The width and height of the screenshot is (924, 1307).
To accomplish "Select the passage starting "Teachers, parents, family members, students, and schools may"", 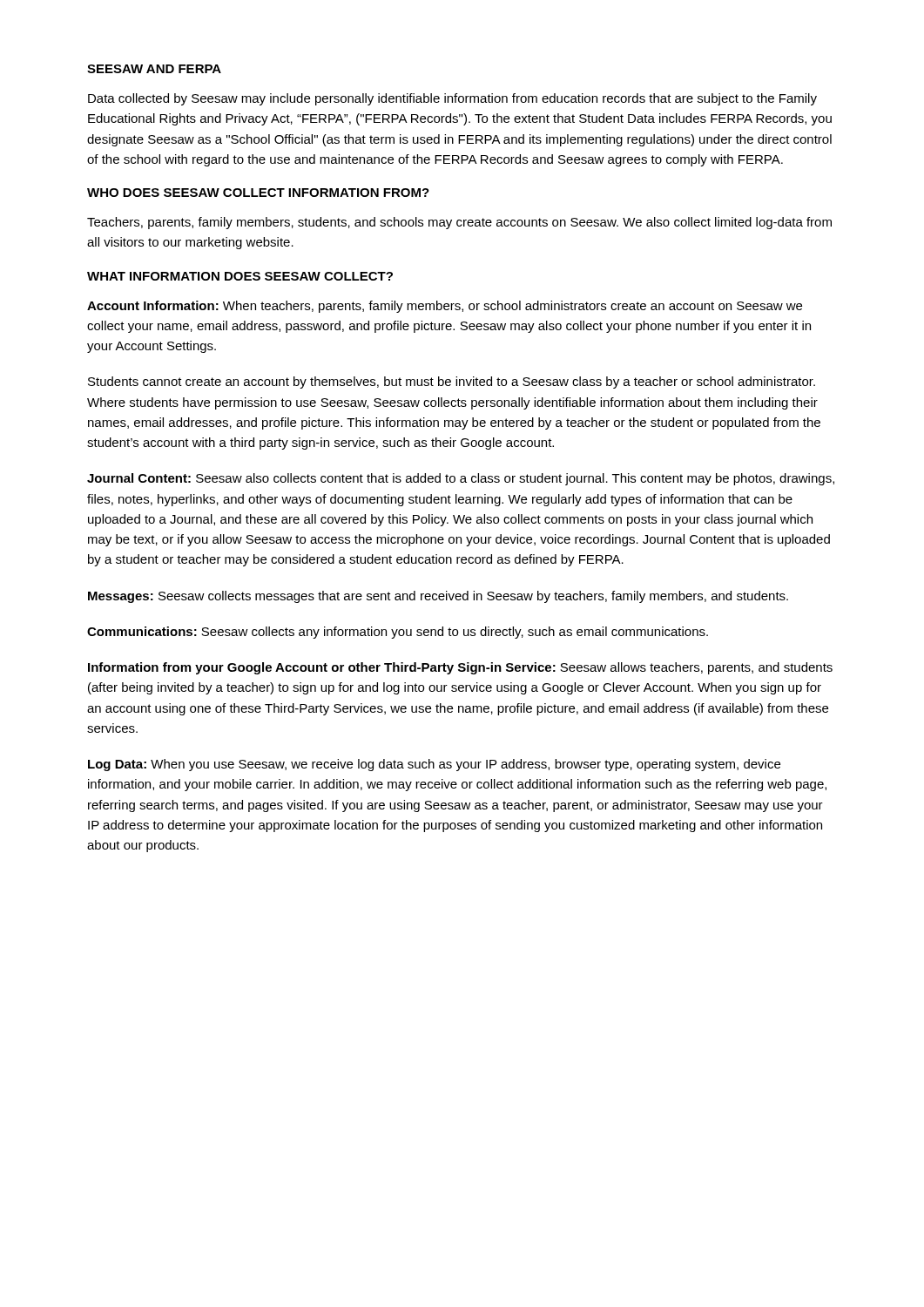I will (x=460, y=232).
